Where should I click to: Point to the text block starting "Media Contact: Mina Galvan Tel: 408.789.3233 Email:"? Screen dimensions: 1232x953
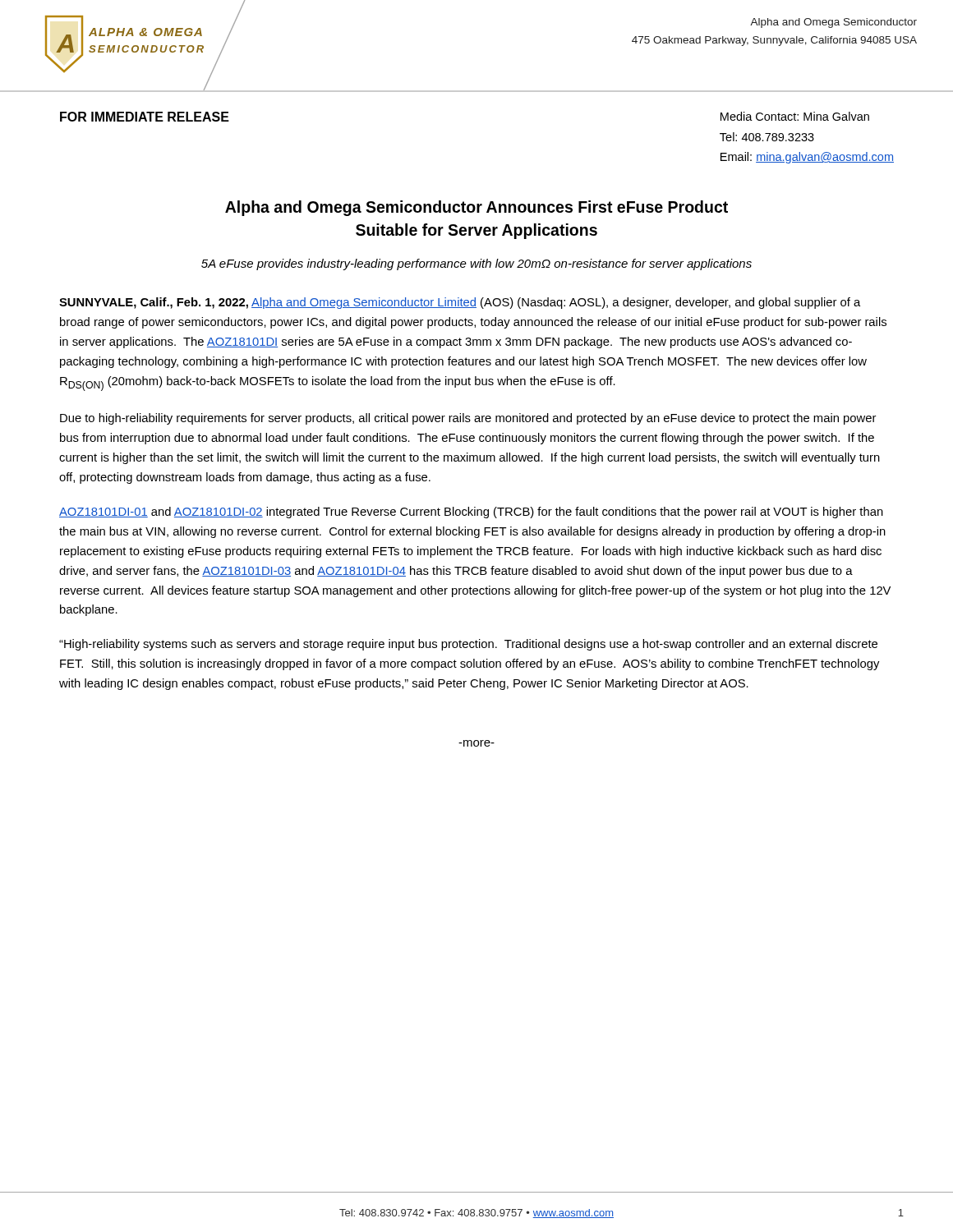click(807, 137)
